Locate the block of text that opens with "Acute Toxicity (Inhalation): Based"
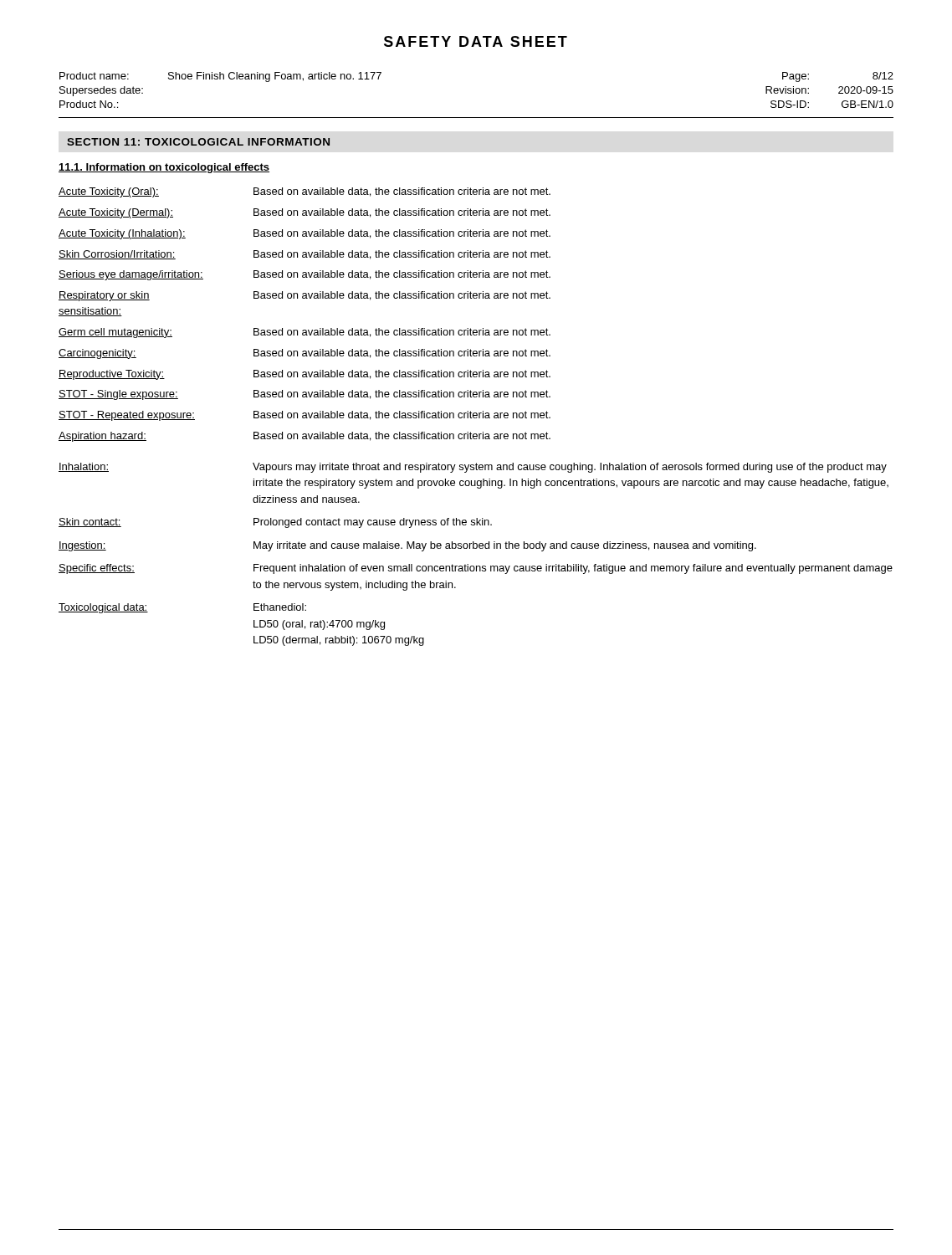Screen dimensions: 1255x952 click(x=476, y=234)
